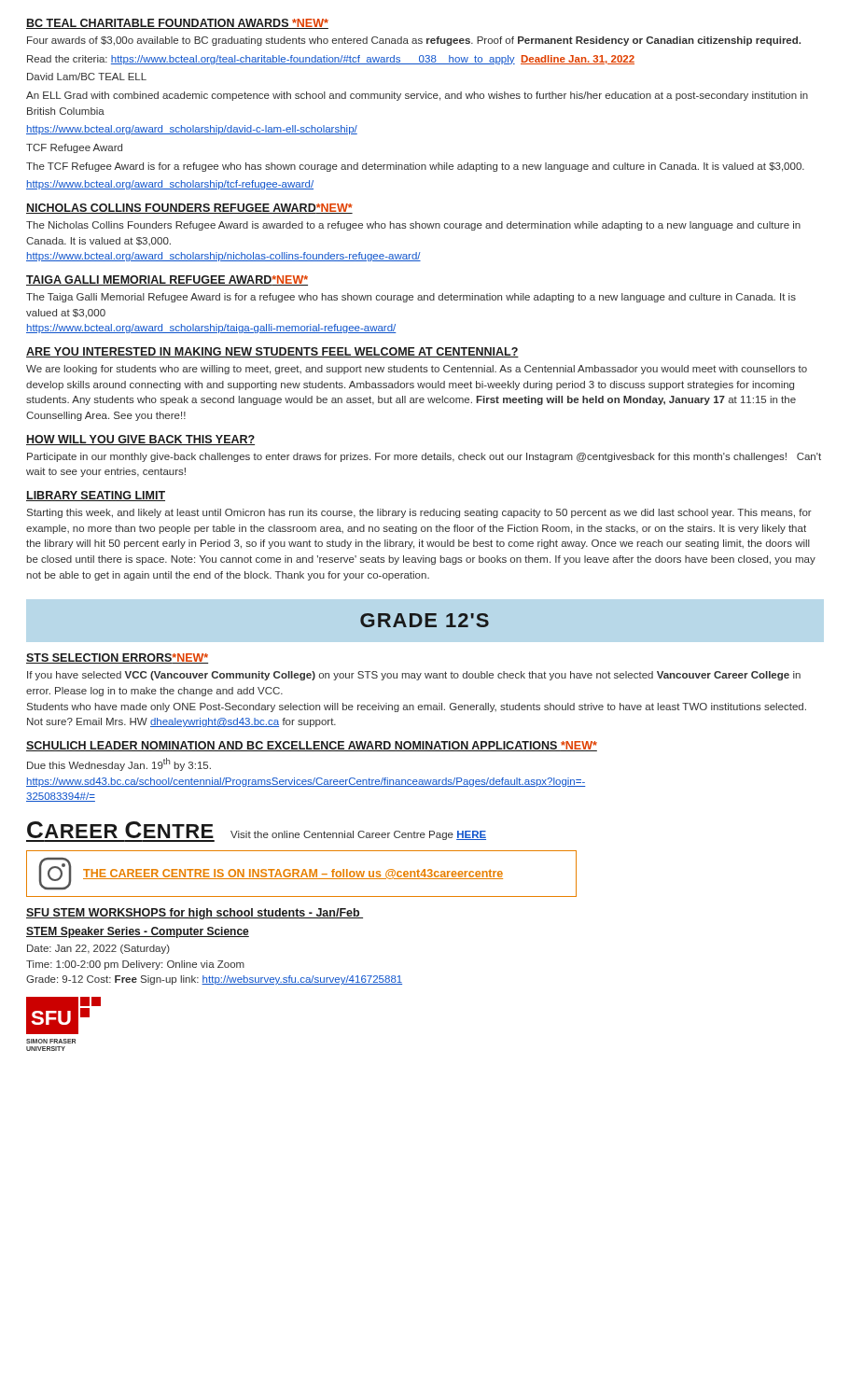
Task: Locate the text containing "David Lam/BC TEAL ELL"
Action: tap(86, 77)
